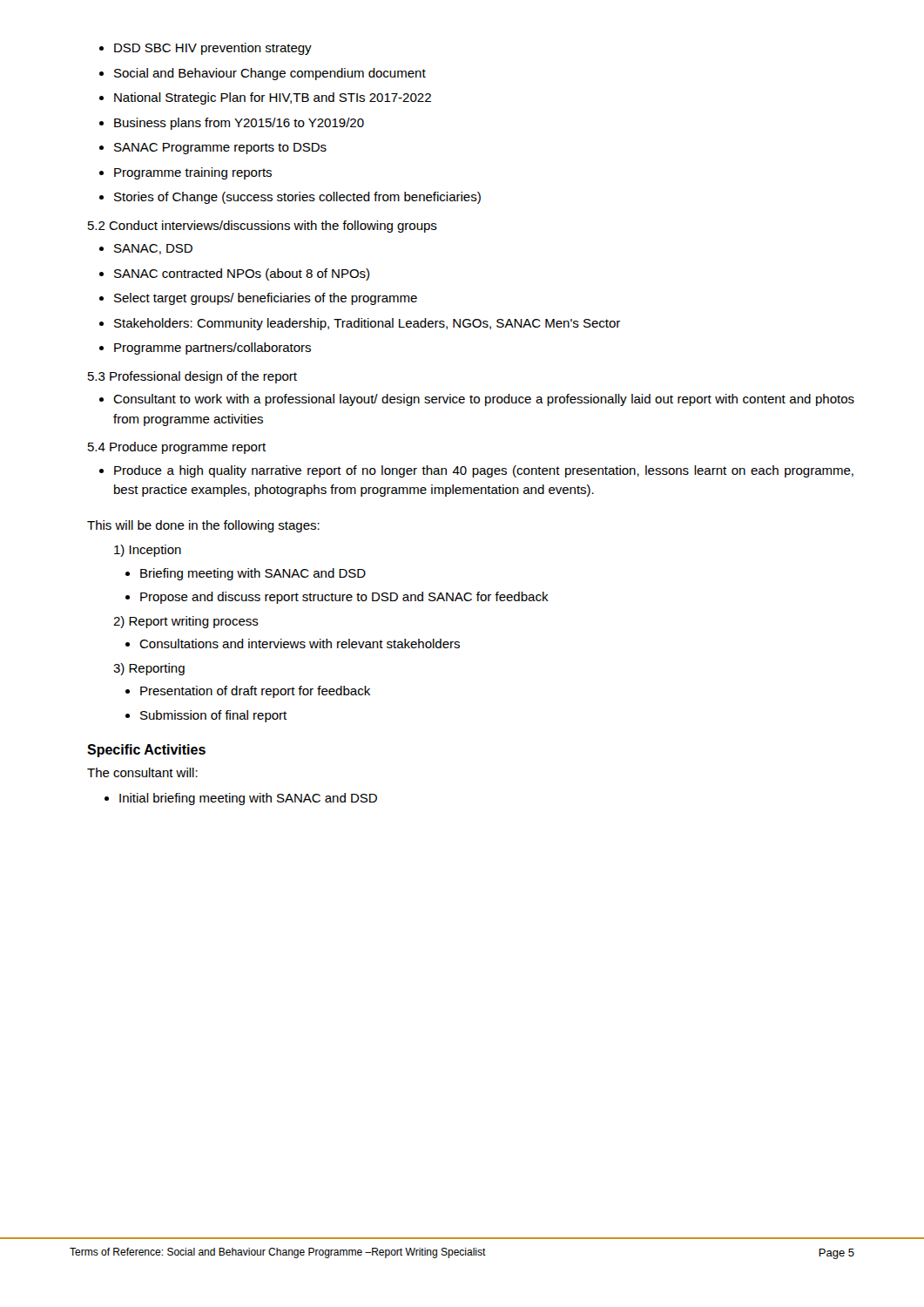Point to "3 Professional design of the report"
Image resolution: width=924 pixels, height=1307 pixels.
[192, 376]
